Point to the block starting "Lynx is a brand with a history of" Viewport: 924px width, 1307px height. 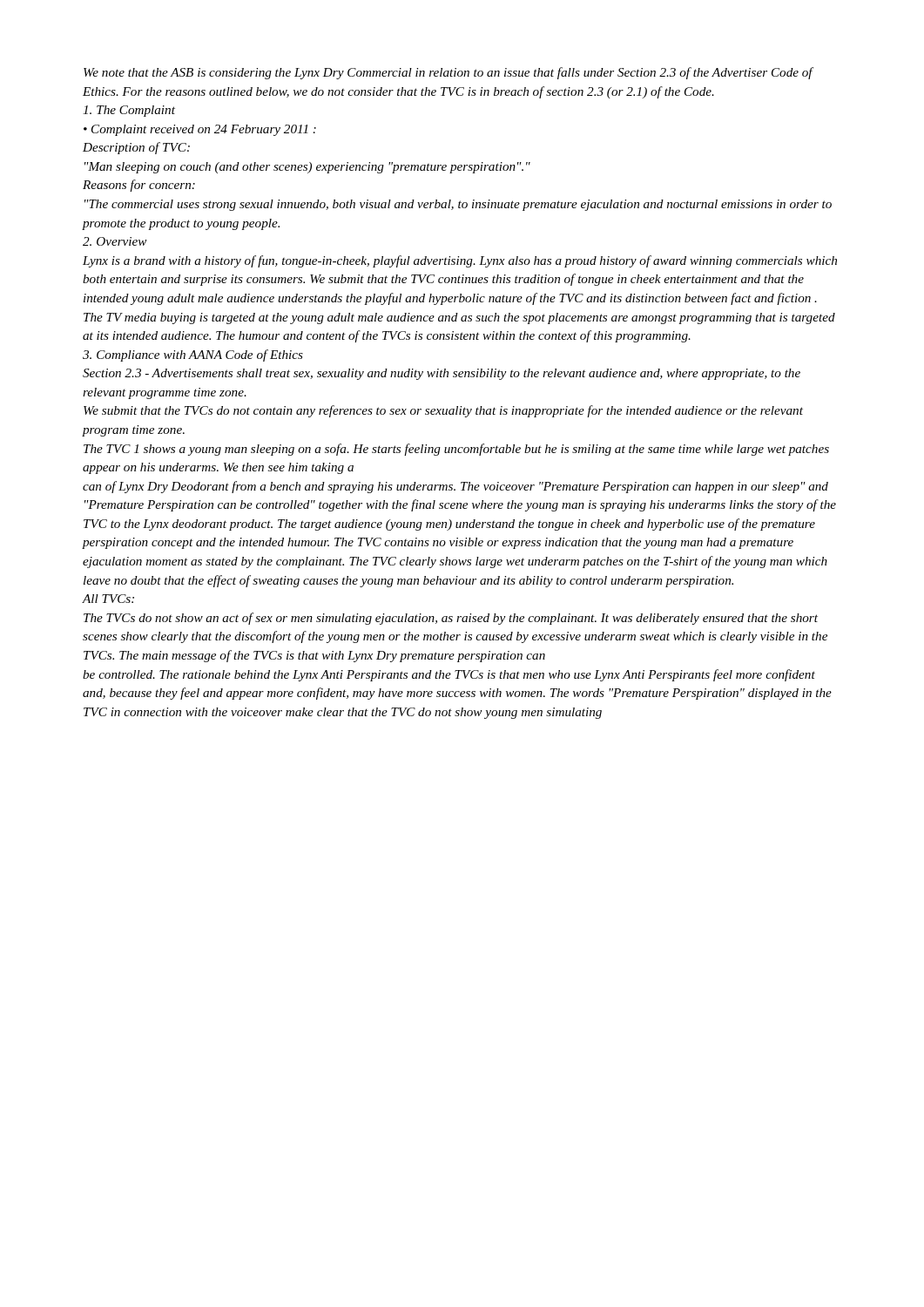(462, 279)
